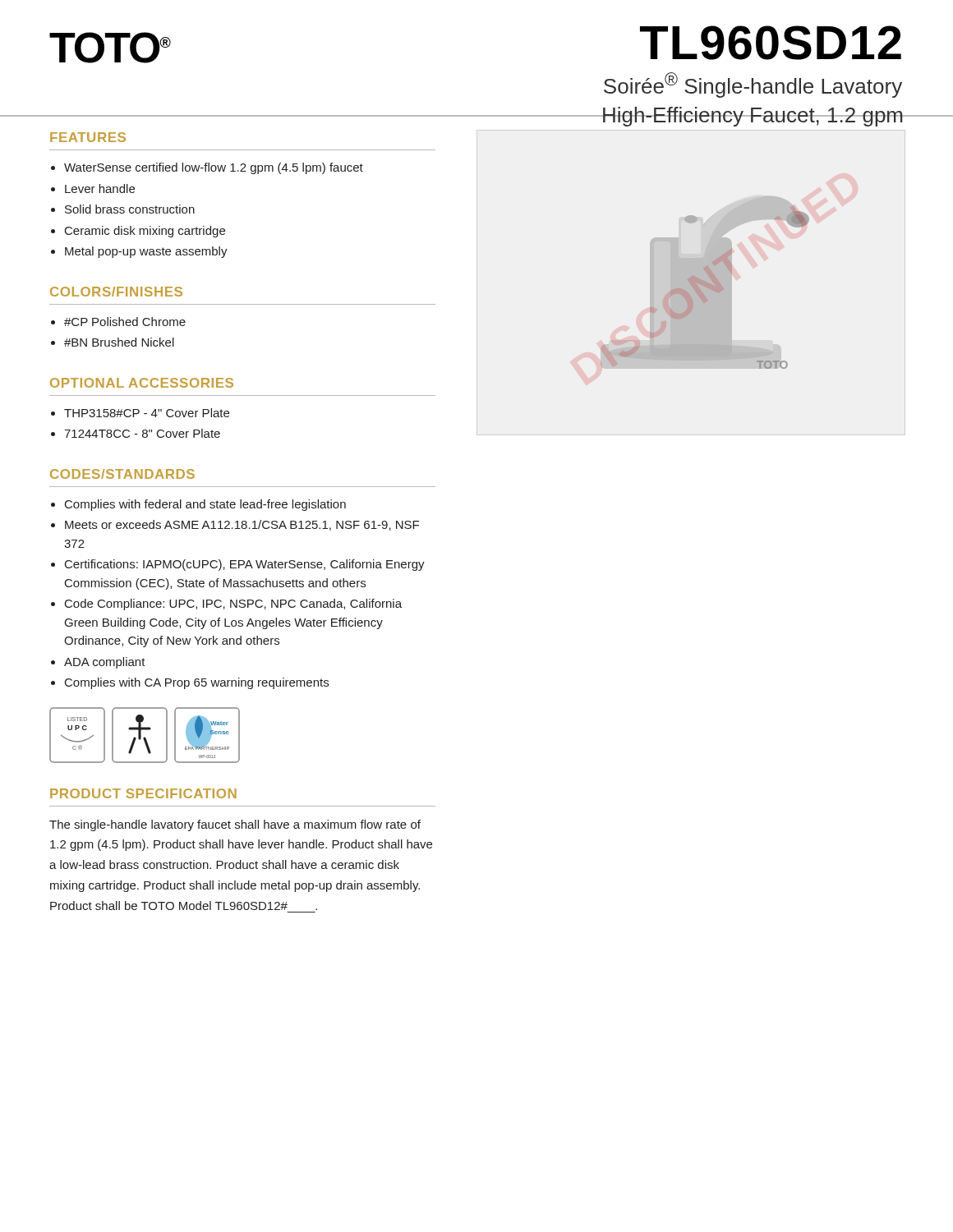Viewport: 953px width, 1232px height.
Task: Click the passage that begins "Certifications: IAPMO(cUPC), EPA WaterSense,"
Action: [x=244, y=573]
